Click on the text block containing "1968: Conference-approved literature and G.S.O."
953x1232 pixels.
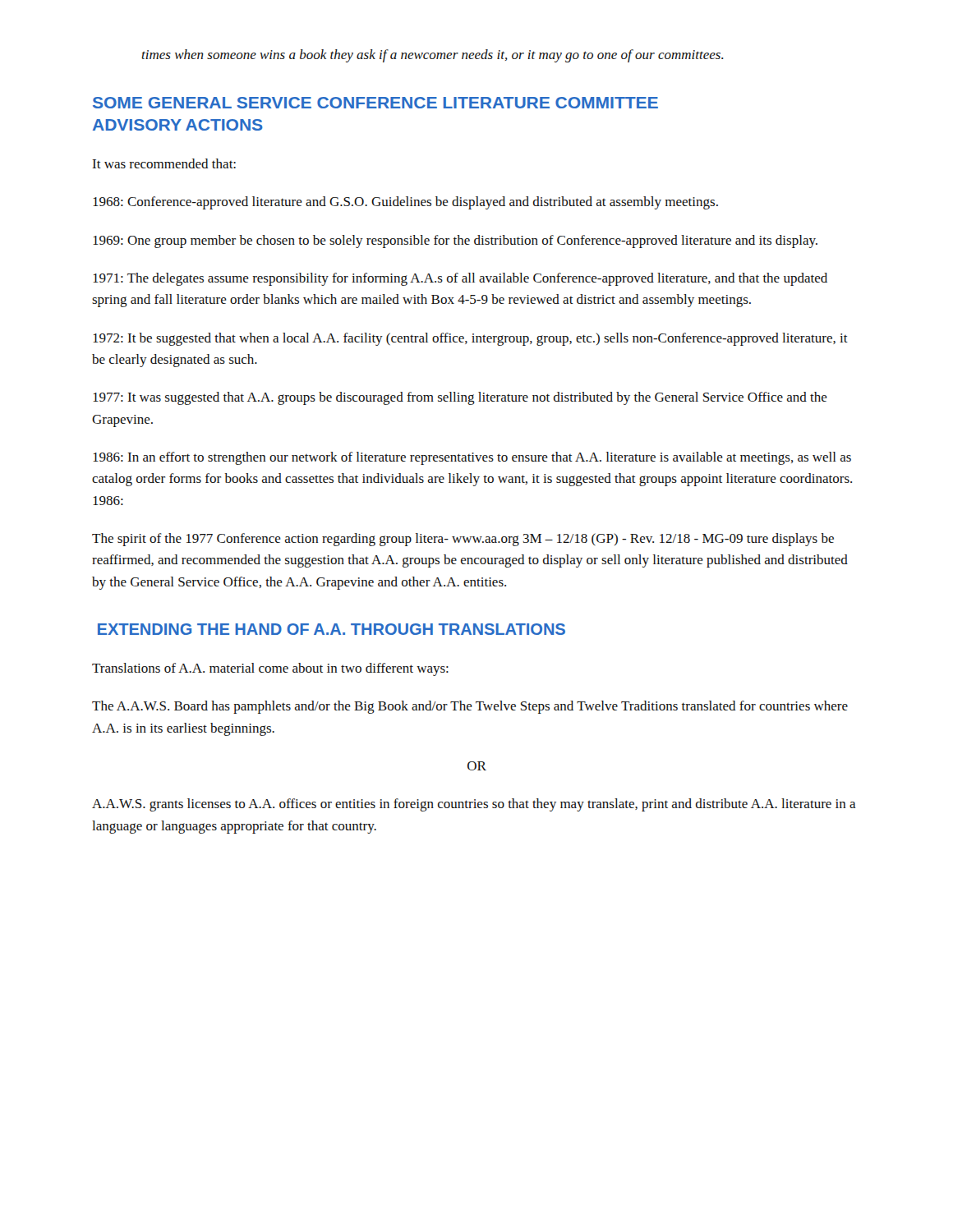tap(405, 202)
